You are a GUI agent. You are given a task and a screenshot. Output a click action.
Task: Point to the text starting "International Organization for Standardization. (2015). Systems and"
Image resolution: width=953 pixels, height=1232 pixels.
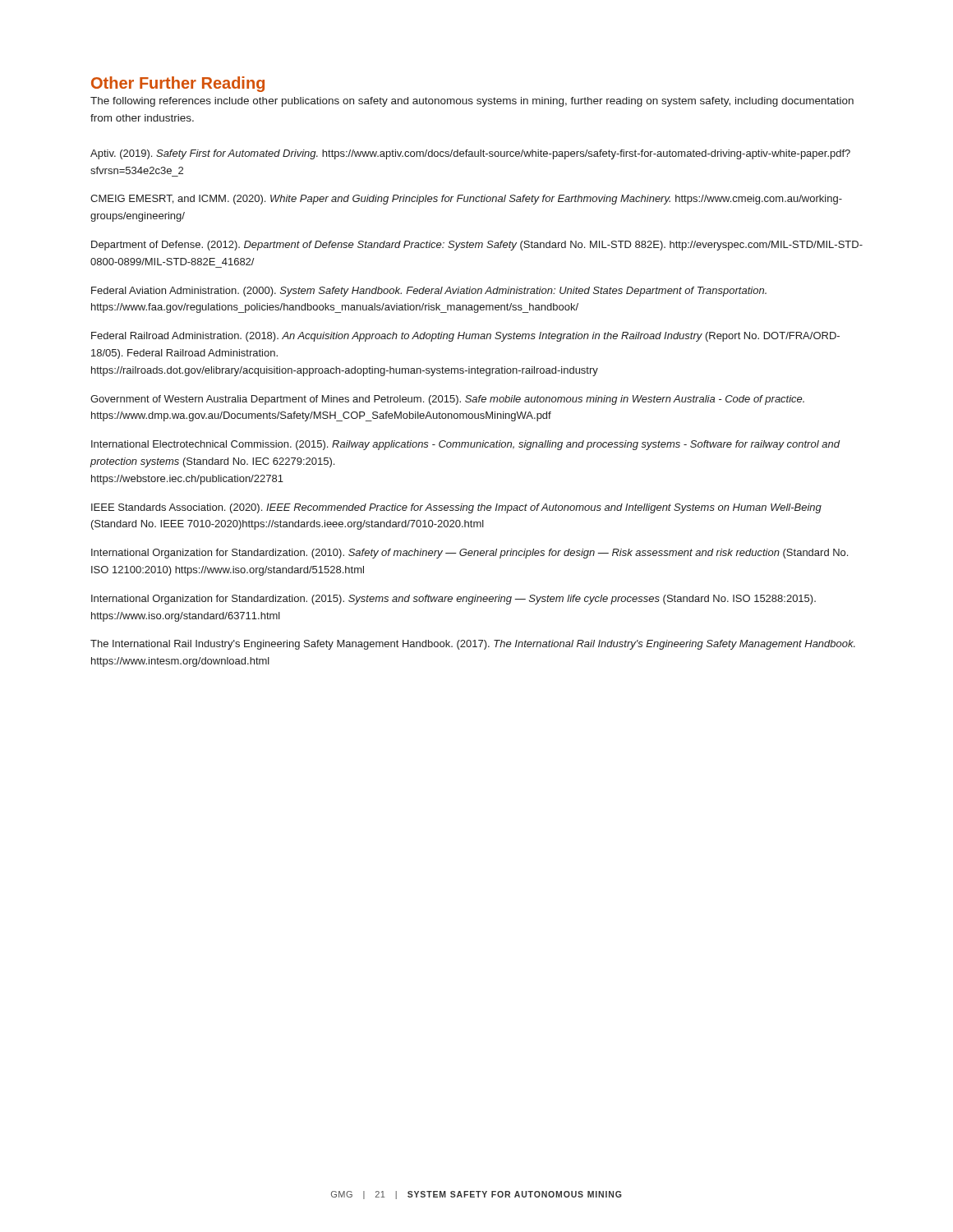(453, 607)
